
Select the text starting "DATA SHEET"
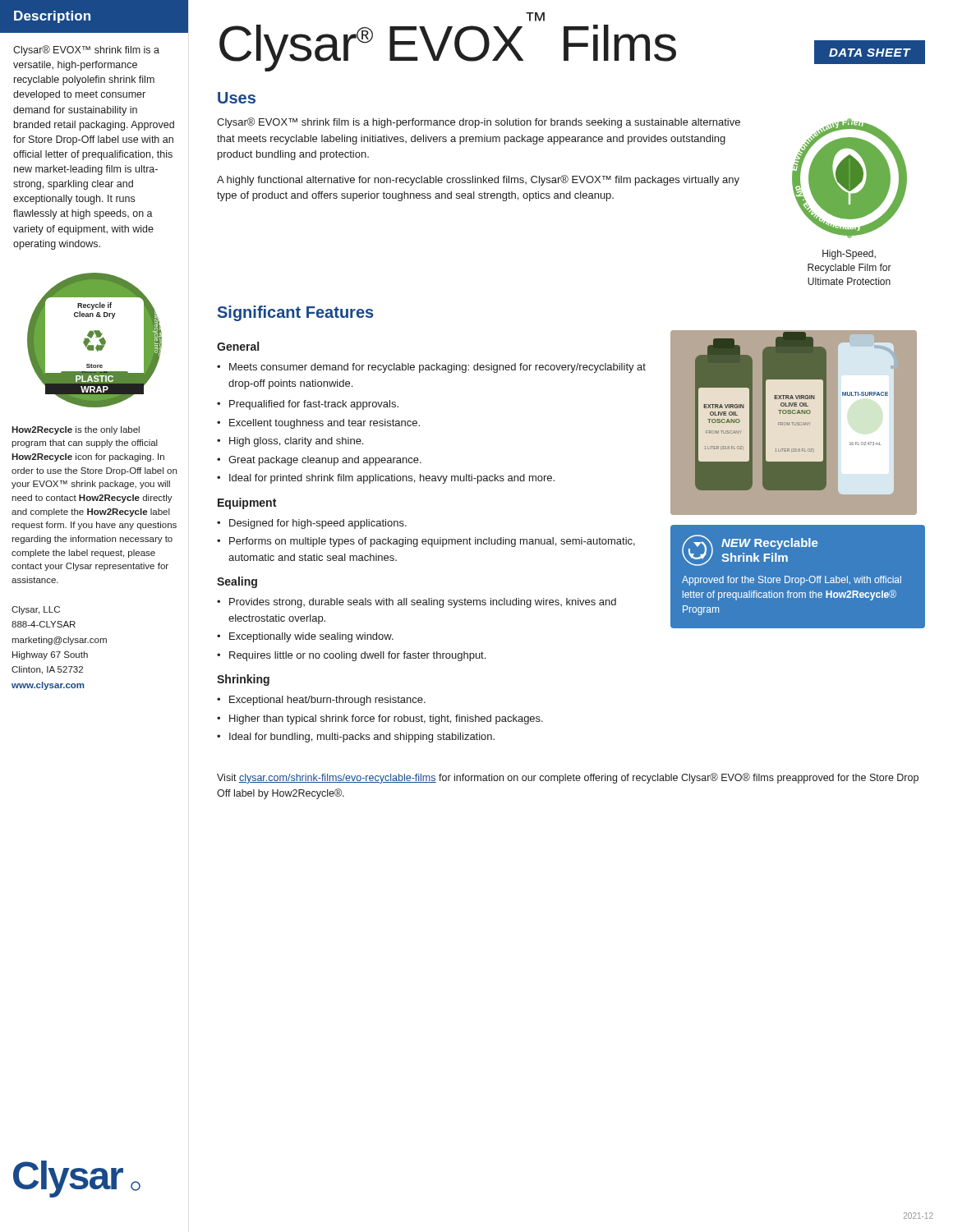tap(870, 52)
